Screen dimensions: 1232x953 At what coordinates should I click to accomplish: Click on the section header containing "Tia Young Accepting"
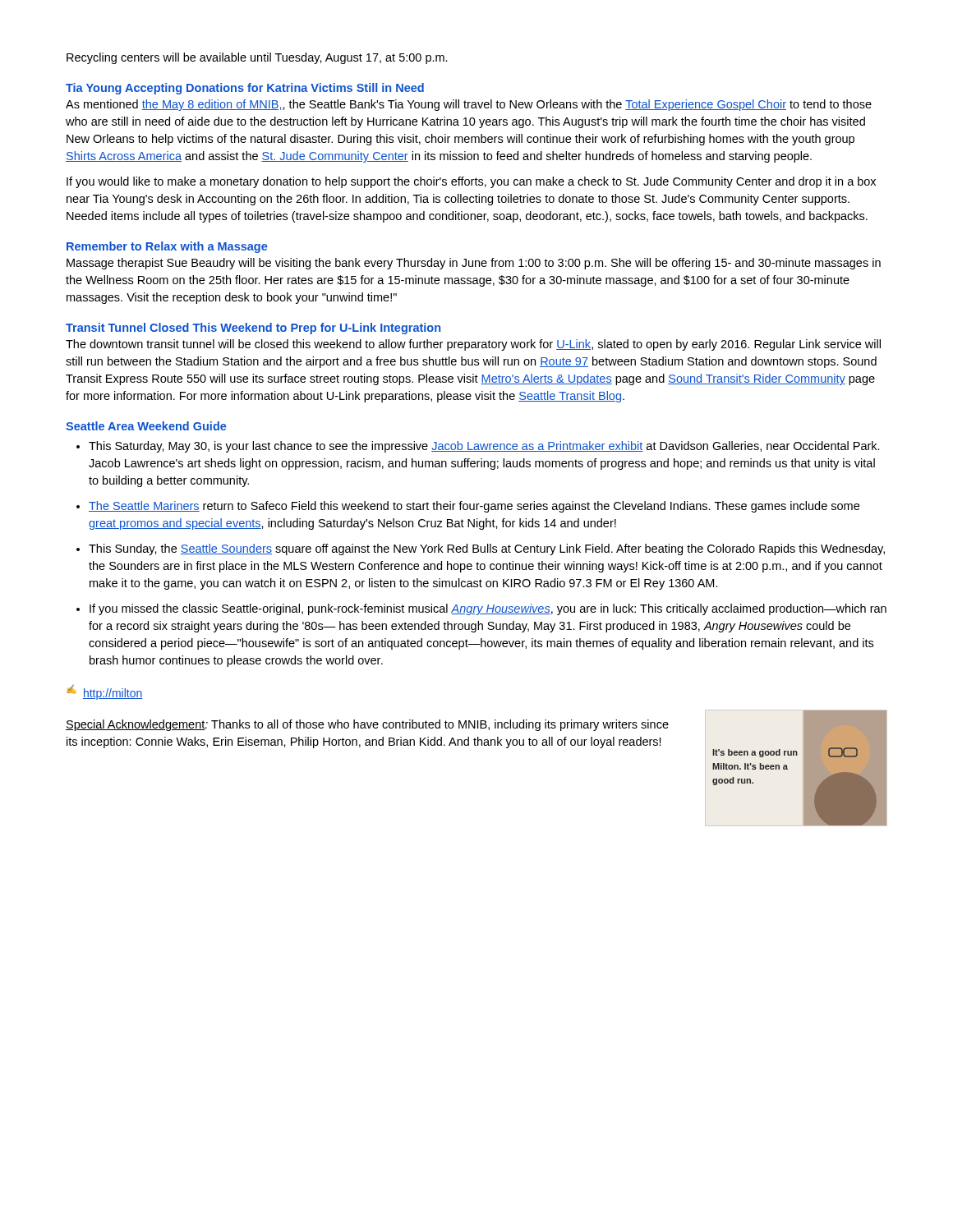click(245, 88)
